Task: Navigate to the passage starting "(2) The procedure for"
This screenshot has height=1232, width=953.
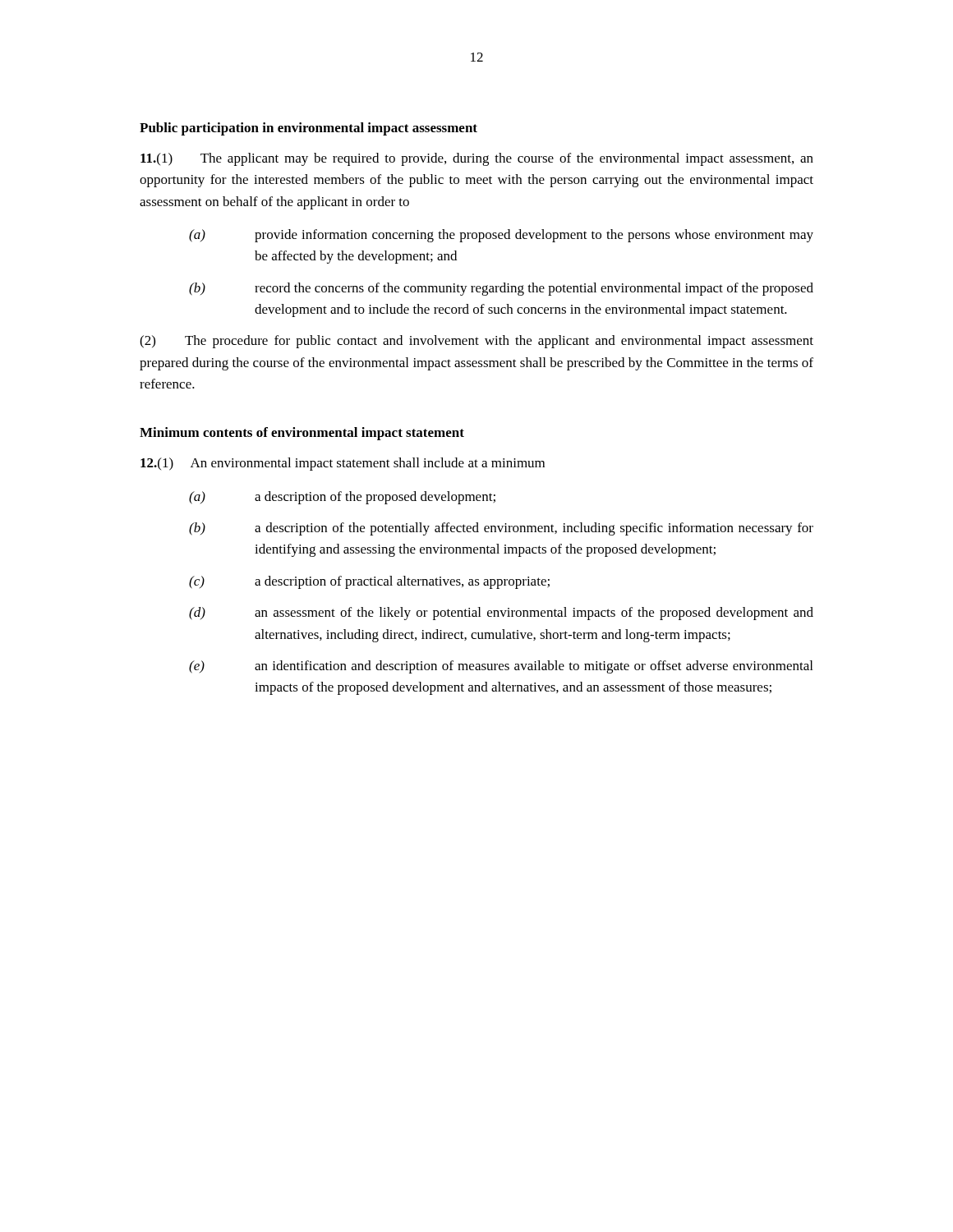Action: click(476, 362)
